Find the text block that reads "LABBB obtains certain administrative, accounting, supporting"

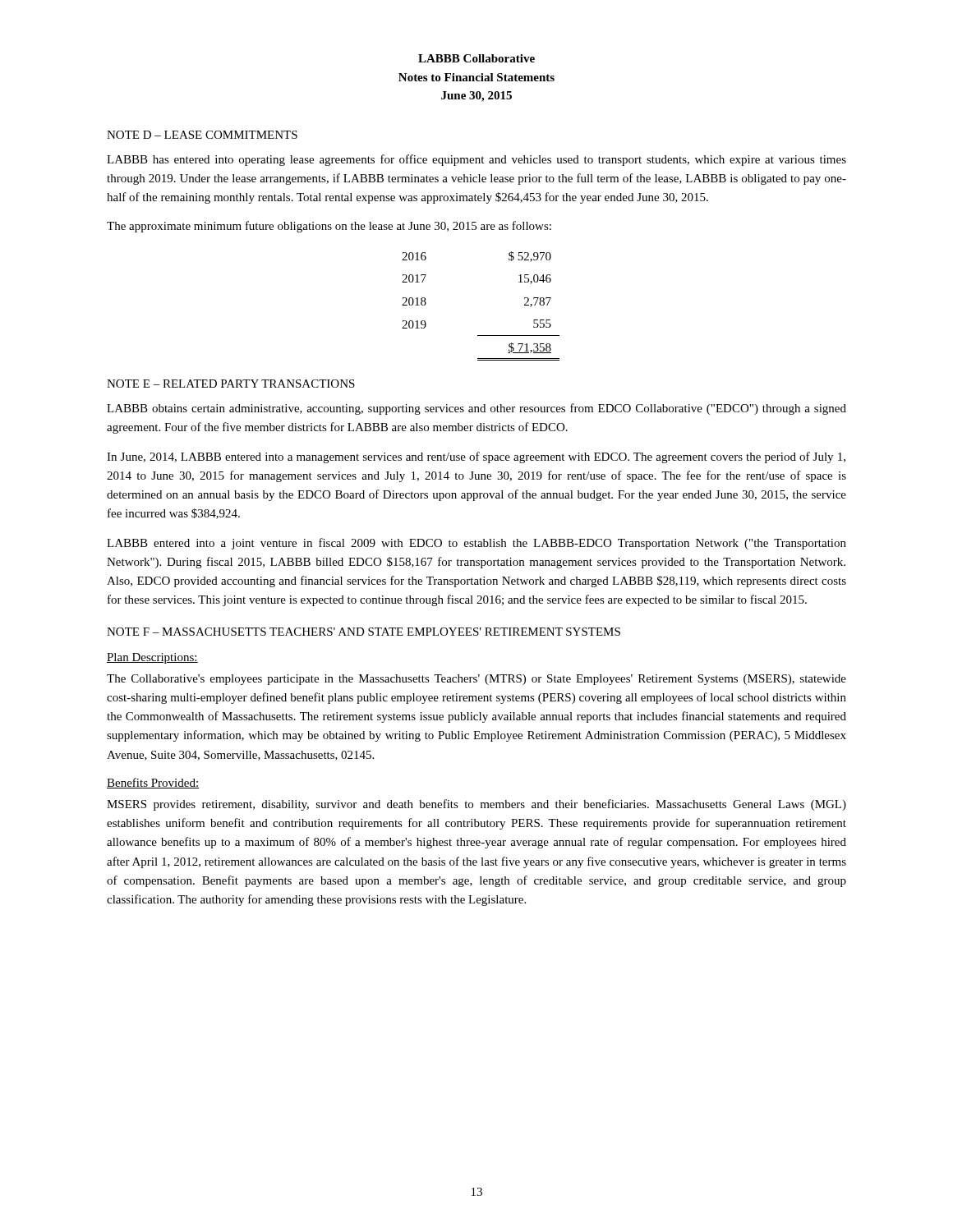coord(476,418)
